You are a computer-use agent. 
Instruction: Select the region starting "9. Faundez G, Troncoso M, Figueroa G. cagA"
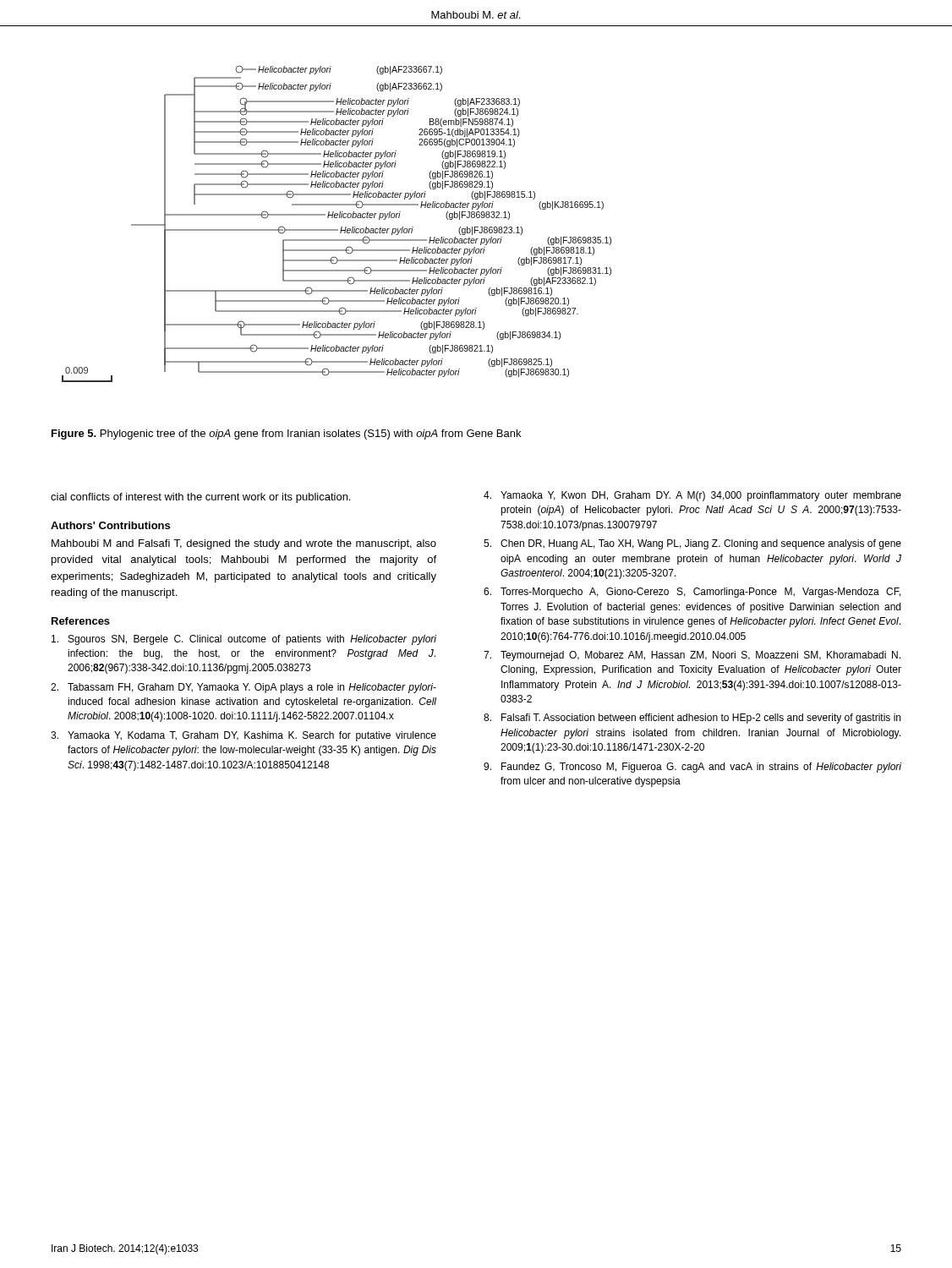692,774
